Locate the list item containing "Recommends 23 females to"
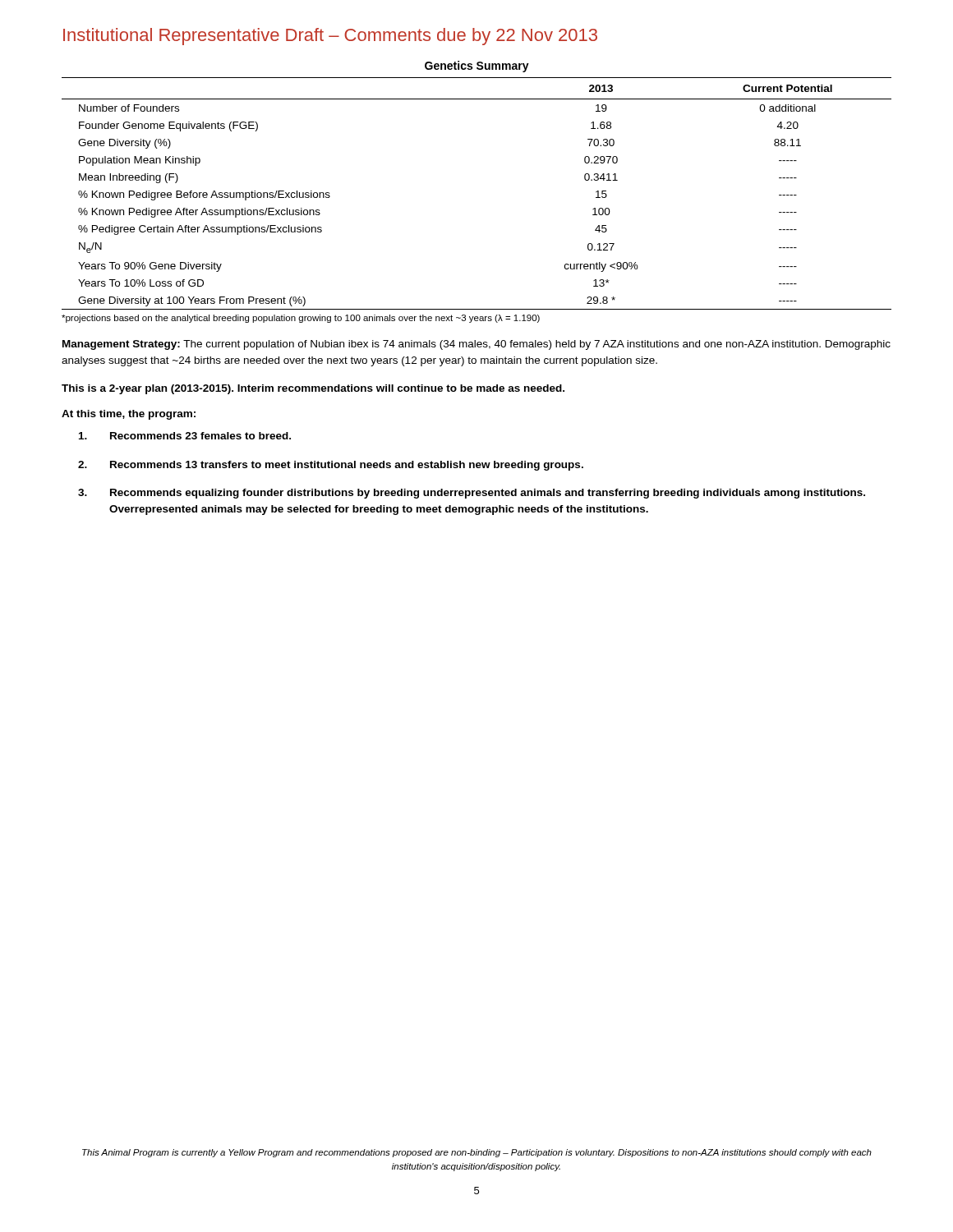The image size is (953, 1232). tap(185, 436)
